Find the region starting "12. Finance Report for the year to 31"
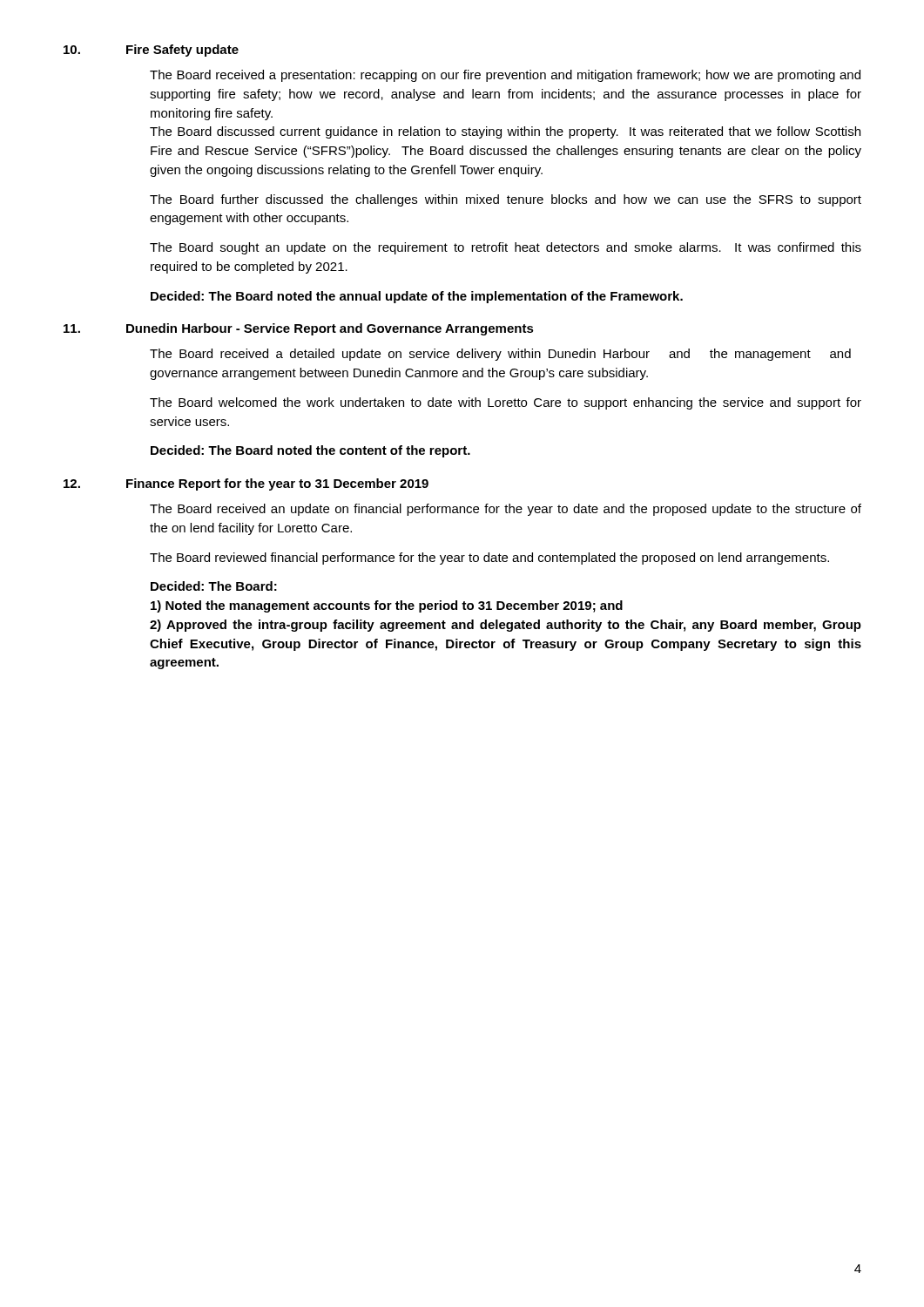Viewport: 924px width, 1307px height. coord(246,483)
